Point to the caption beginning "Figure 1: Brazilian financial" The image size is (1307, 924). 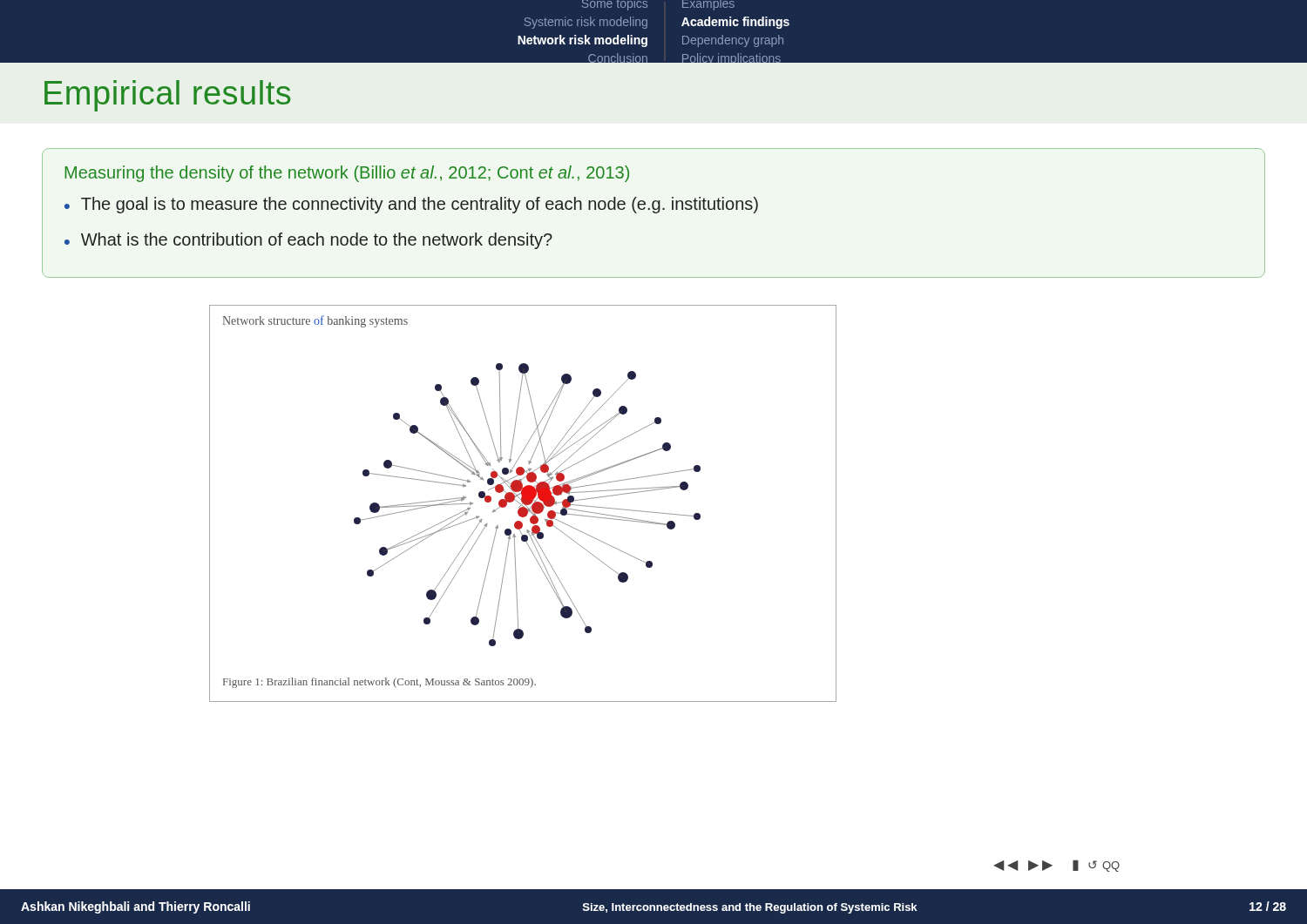click(379, 681)
